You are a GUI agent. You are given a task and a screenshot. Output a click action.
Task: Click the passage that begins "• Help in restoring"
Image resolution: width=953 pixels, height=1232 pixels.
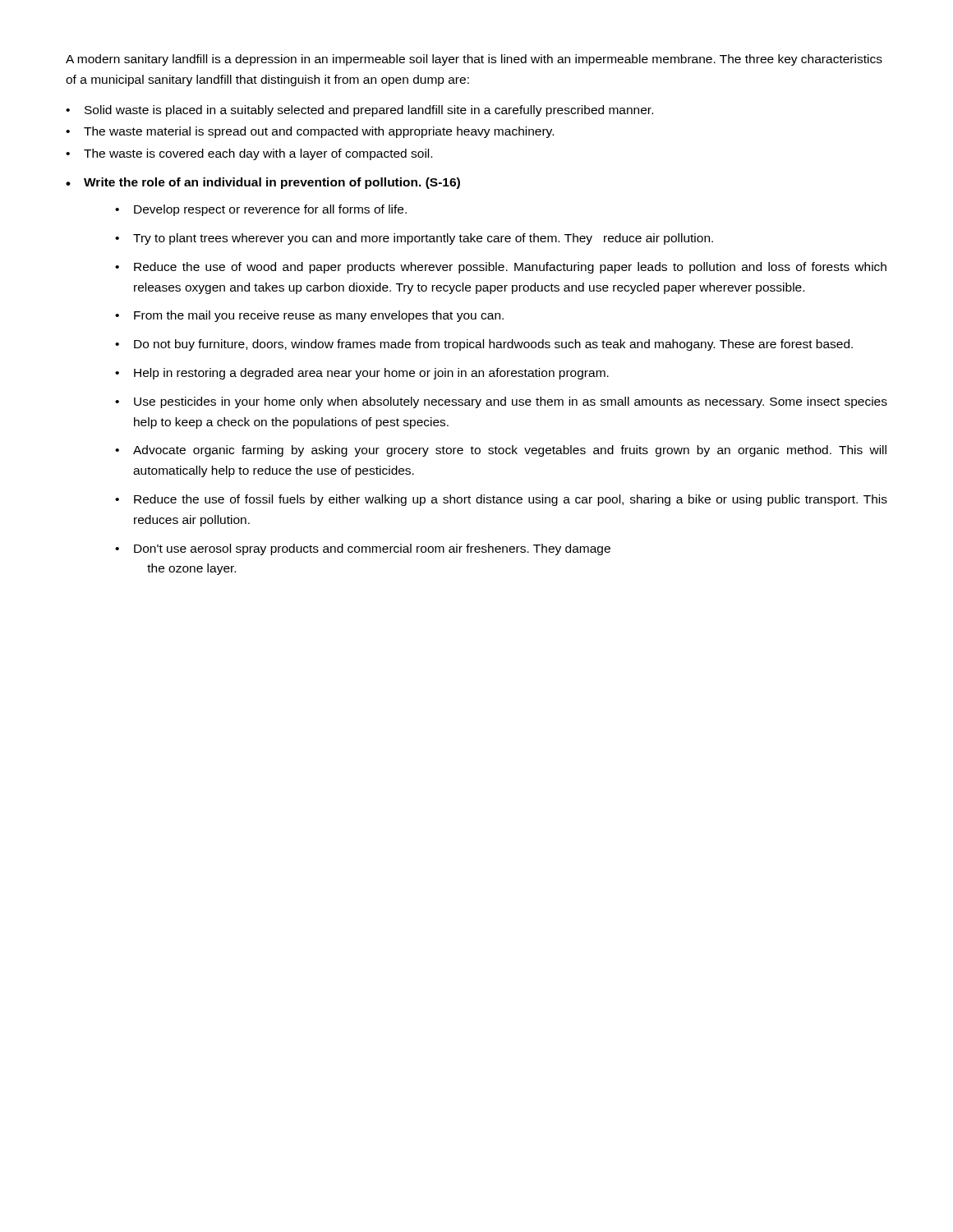tap(501, 373)
